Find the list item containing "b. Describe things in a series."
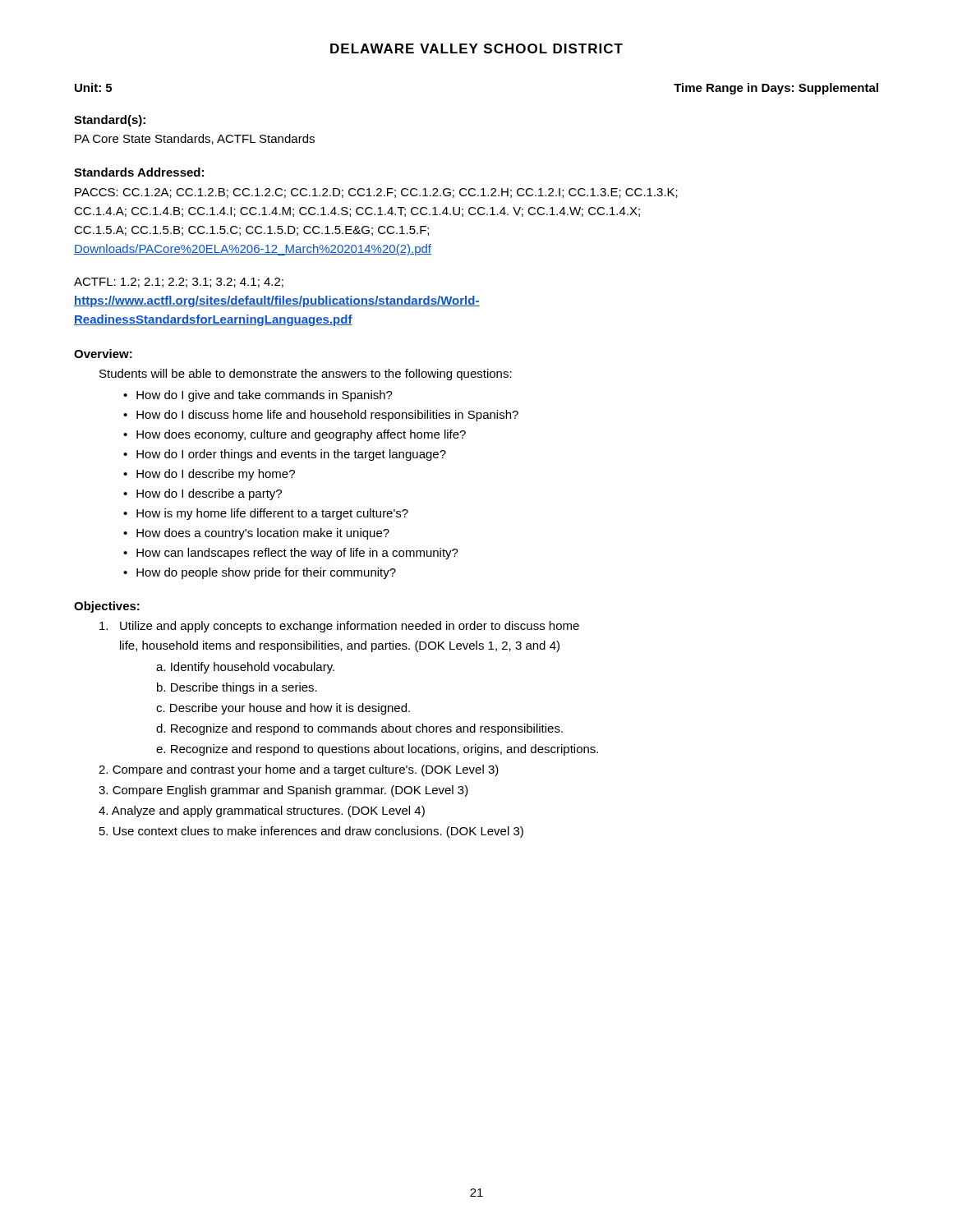953x1232 pixels. coord(237,687)
